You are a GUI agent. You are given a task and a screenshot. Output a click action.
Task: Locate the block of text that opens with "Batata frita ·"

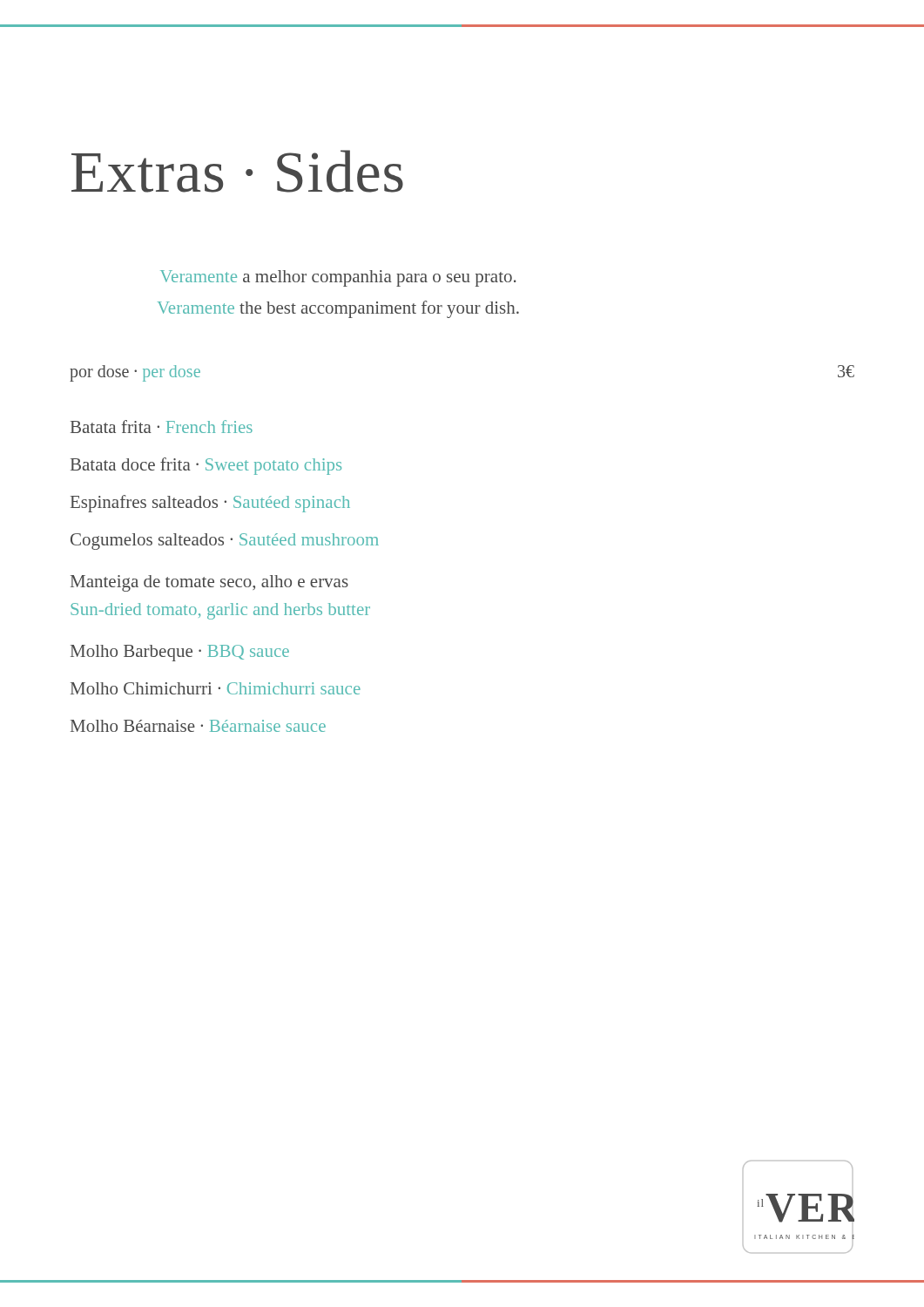[161, 427]
